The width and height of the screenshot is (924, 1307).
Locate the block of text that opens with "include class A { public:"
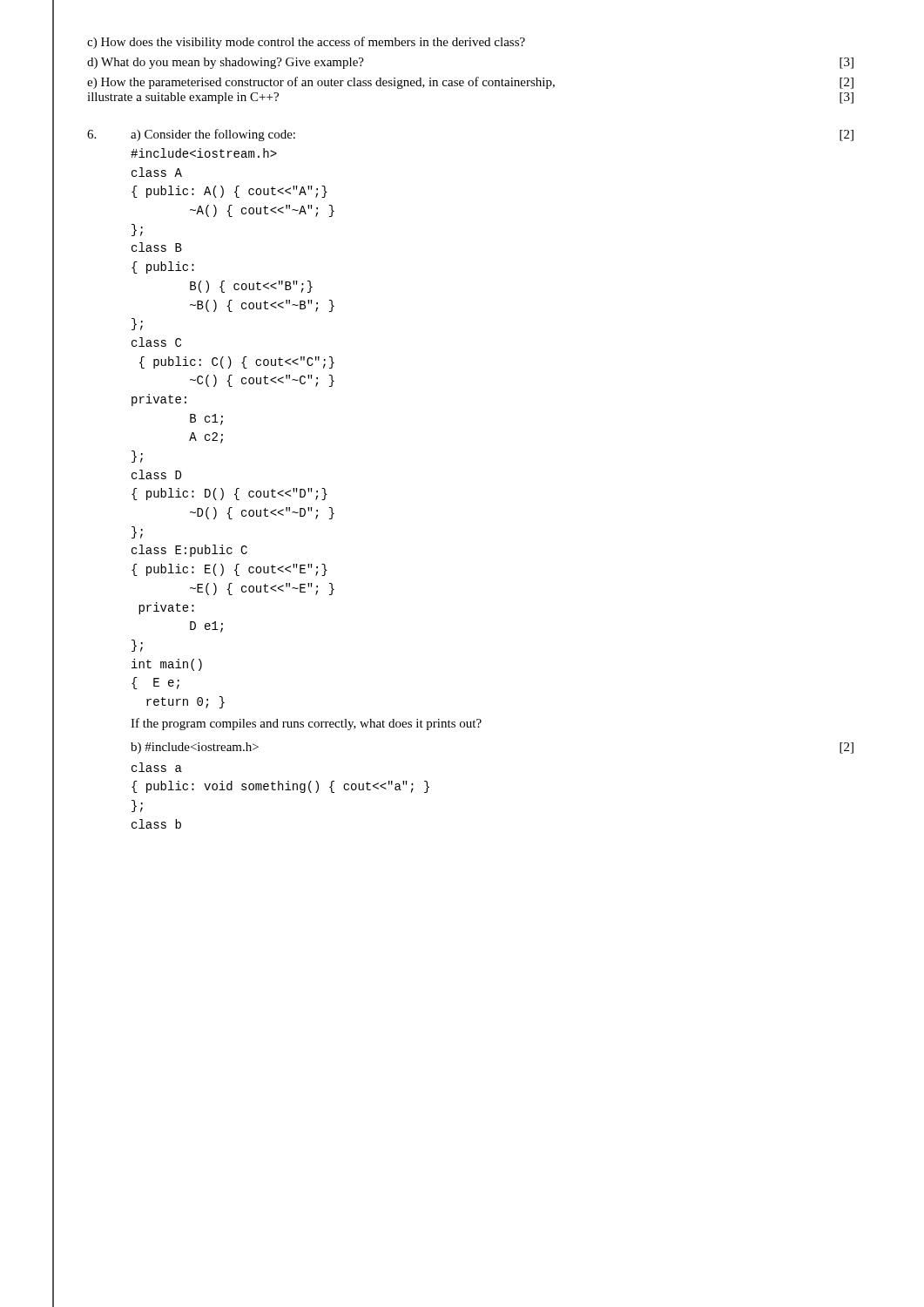click(x=204, y=153)
